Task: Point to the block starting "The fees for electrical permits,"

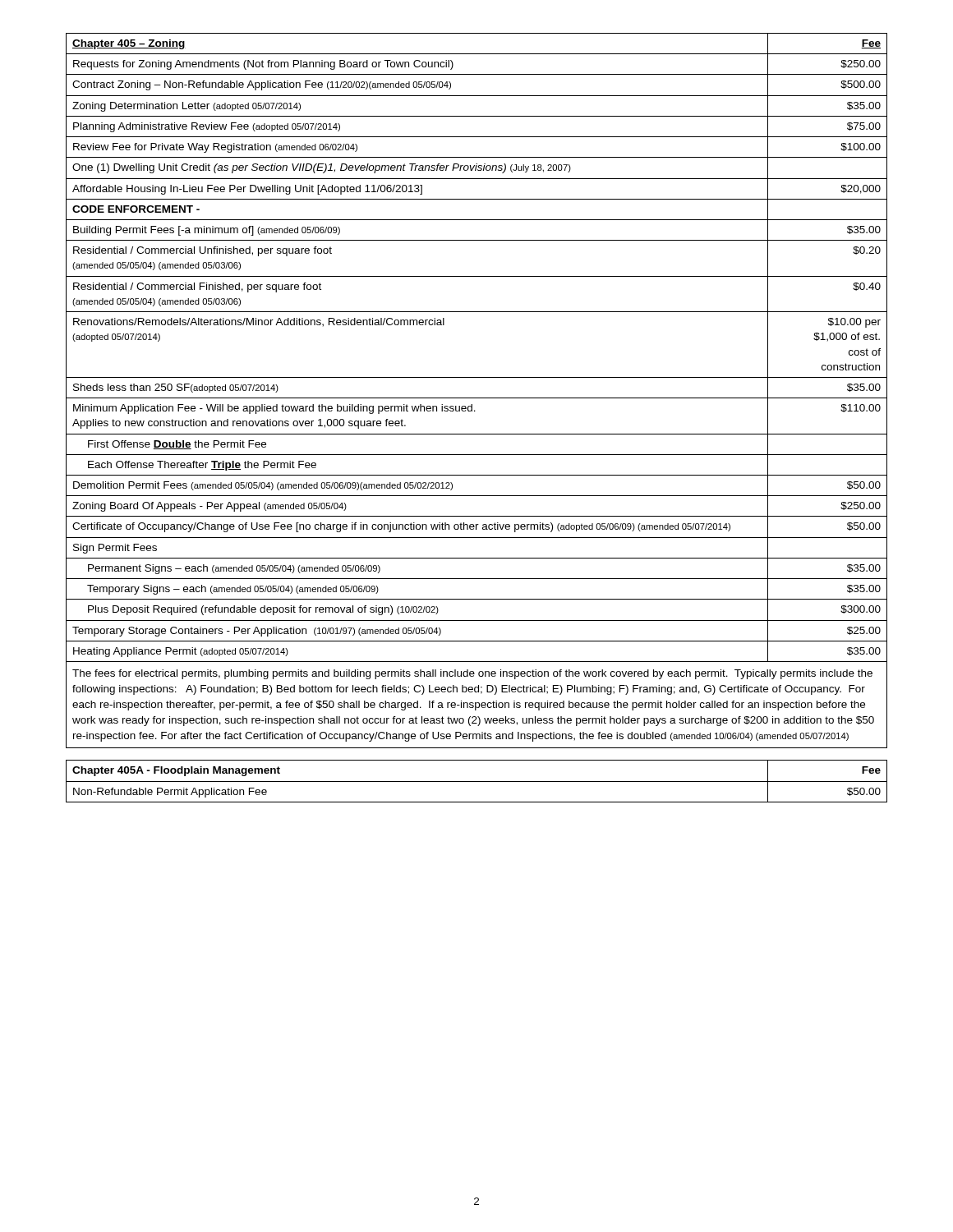Action: click(473, 704)
